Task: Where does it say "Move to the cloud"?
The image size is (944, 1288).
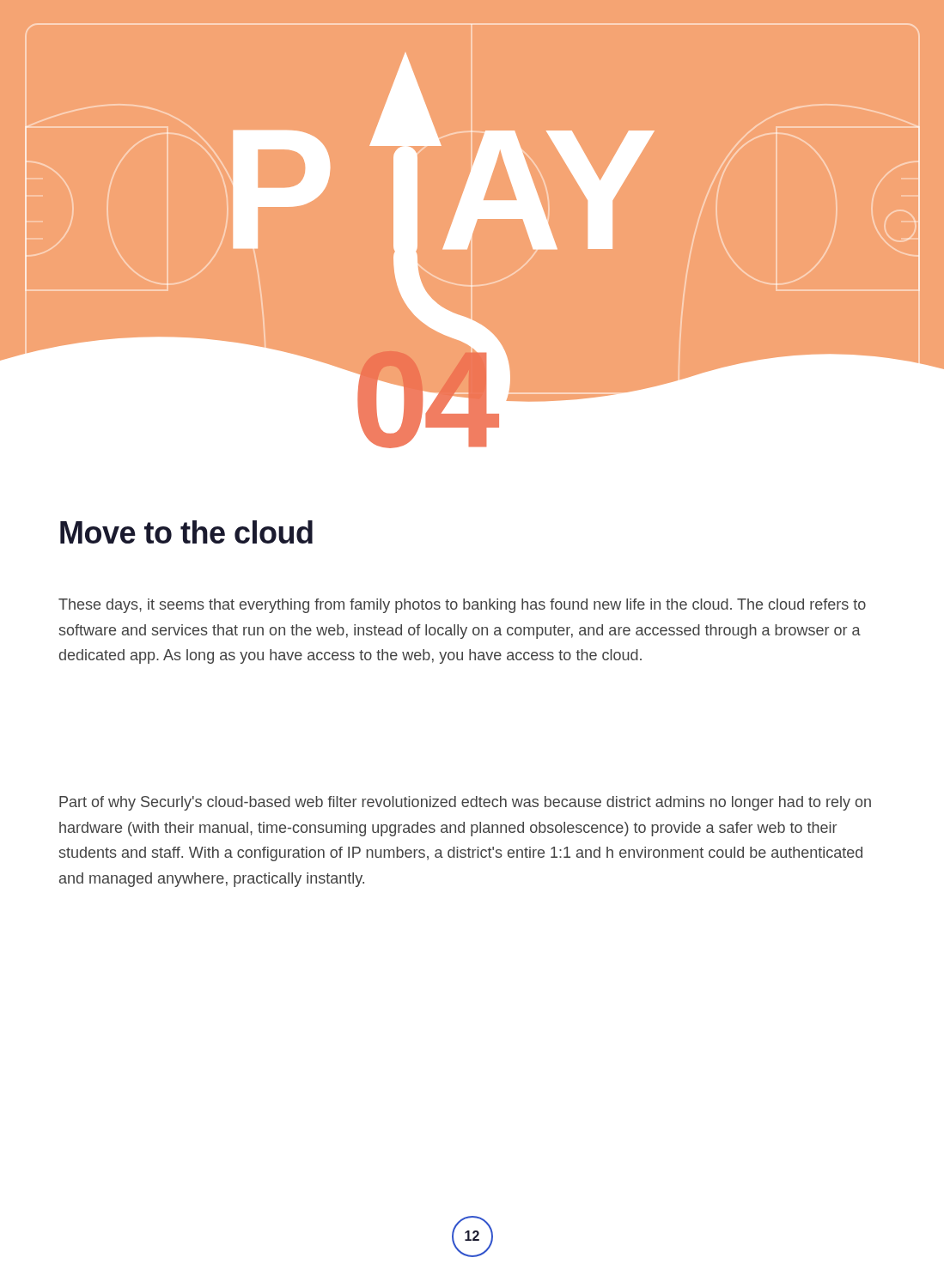Action: click(186, 532)
